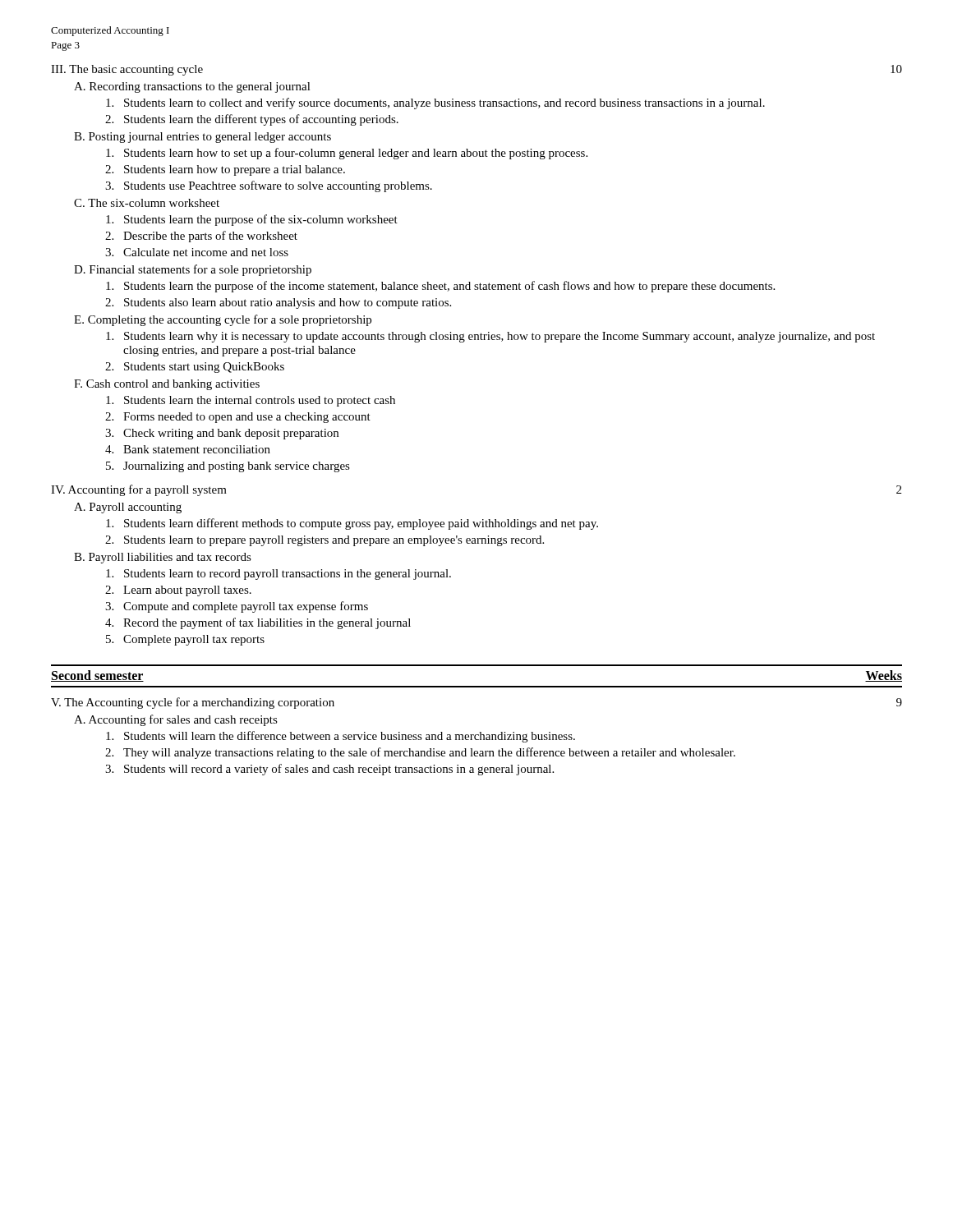
Task: Point to the text block starting "3. Check writing and bank deposit preparation"
Action: point(222,434)
